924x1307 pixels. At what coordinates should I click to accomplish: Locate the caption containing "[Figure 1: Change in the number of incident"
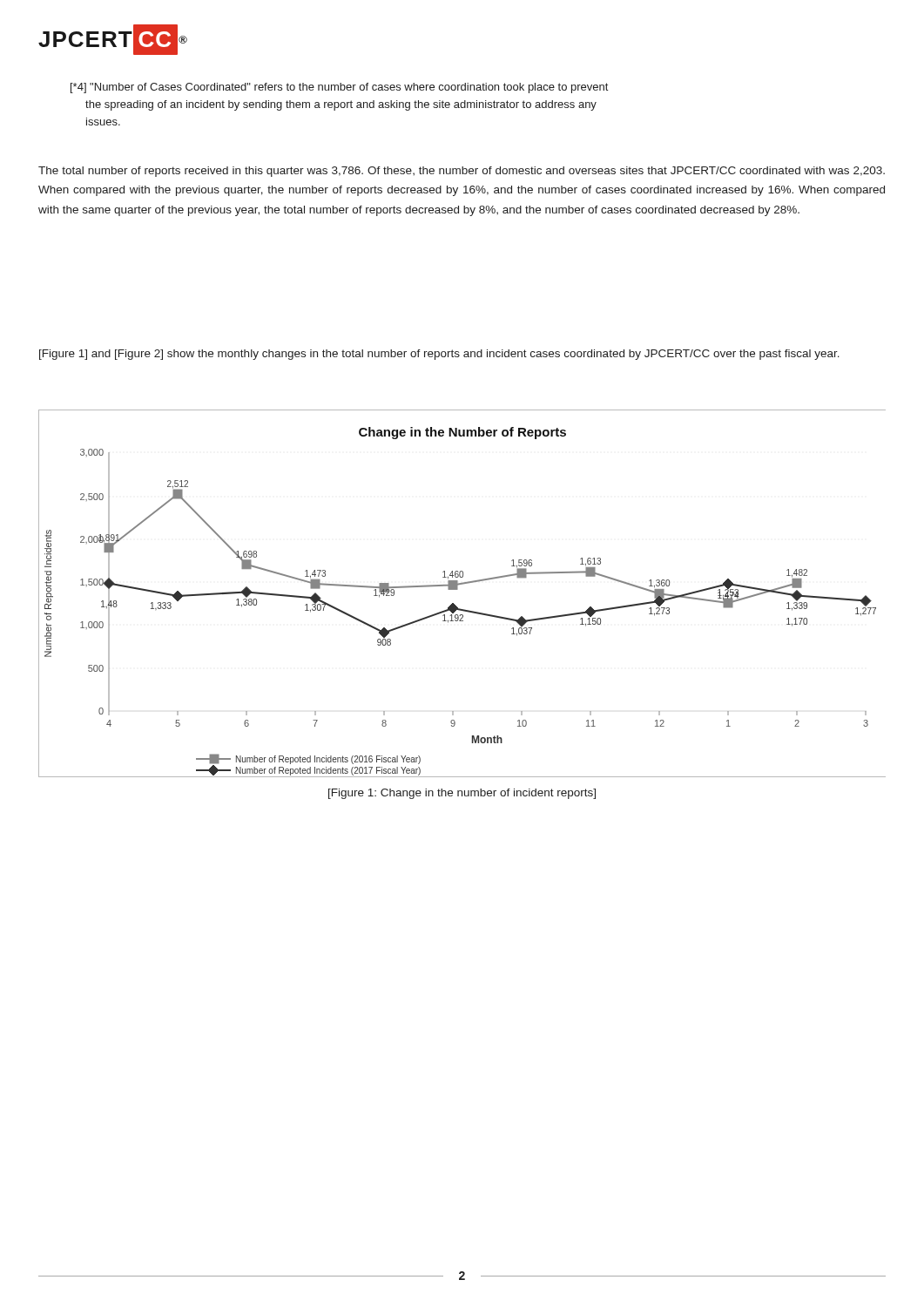tap(462, 792)
